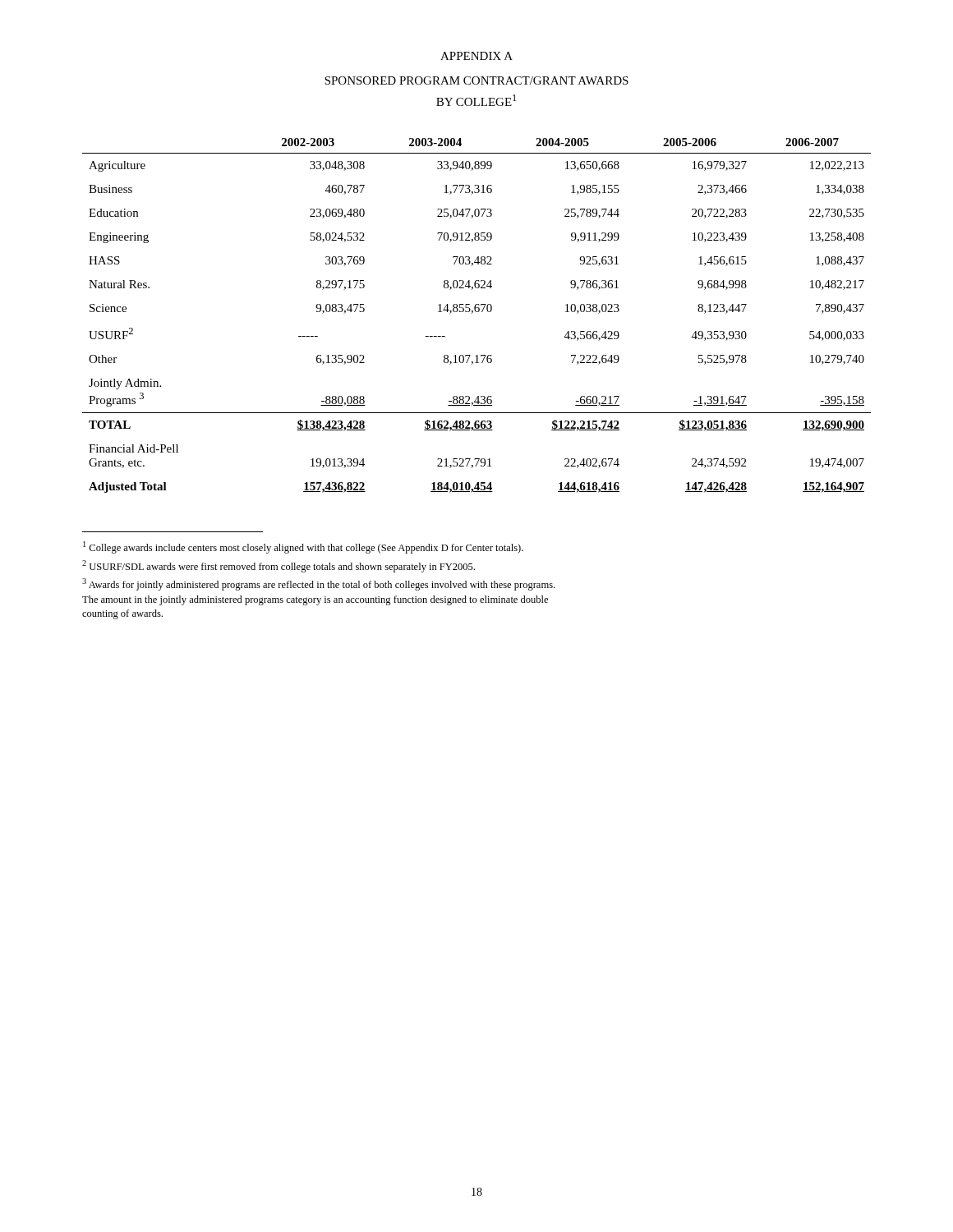Click on the table containing "Jointly Admin. Programs 3"
The height and width of the screenshot is (1232, 953).
click(476, 315)
